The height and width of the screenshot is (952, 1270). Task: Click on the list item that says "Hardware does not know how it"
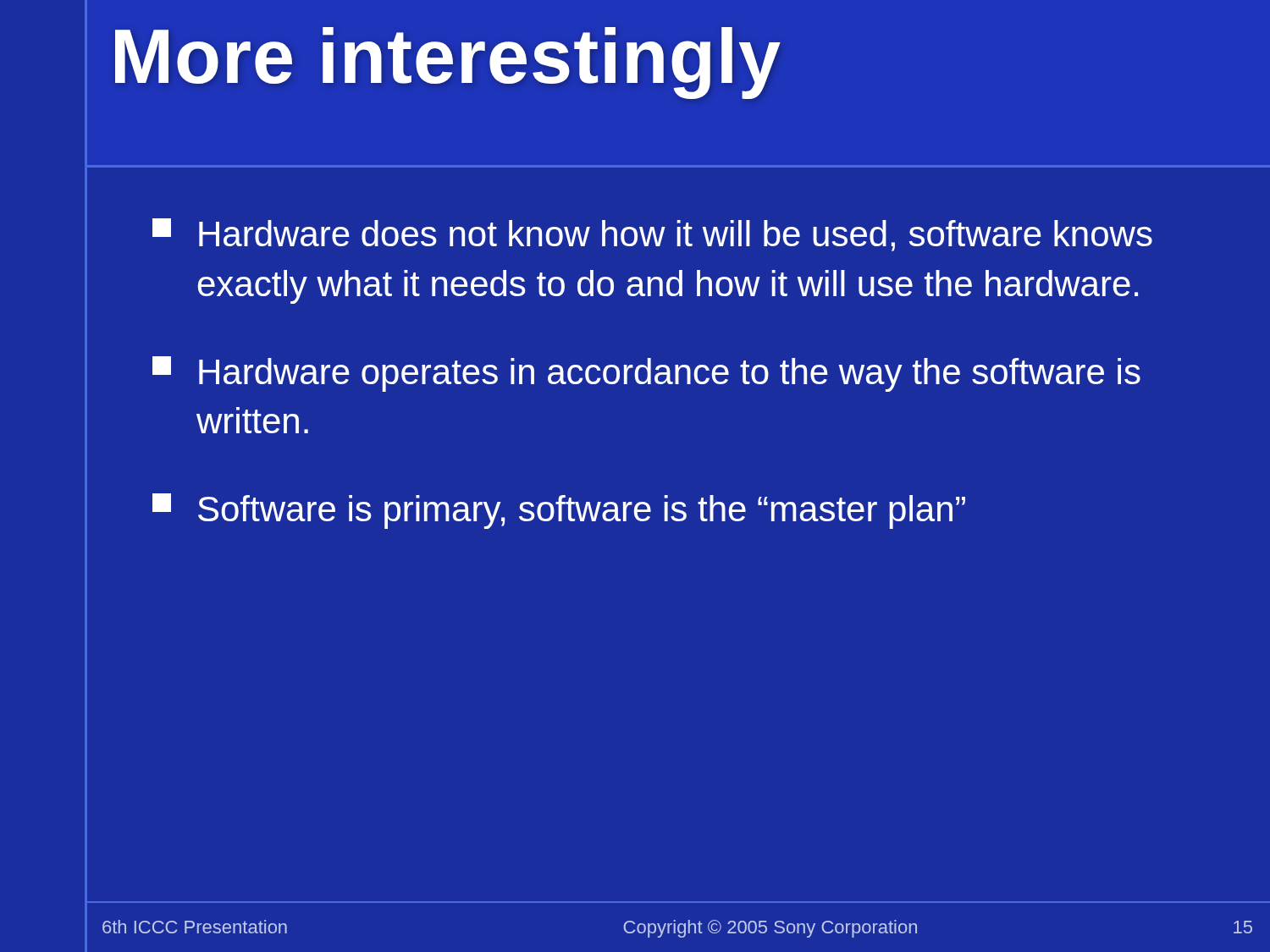click(x=673, y=260)
